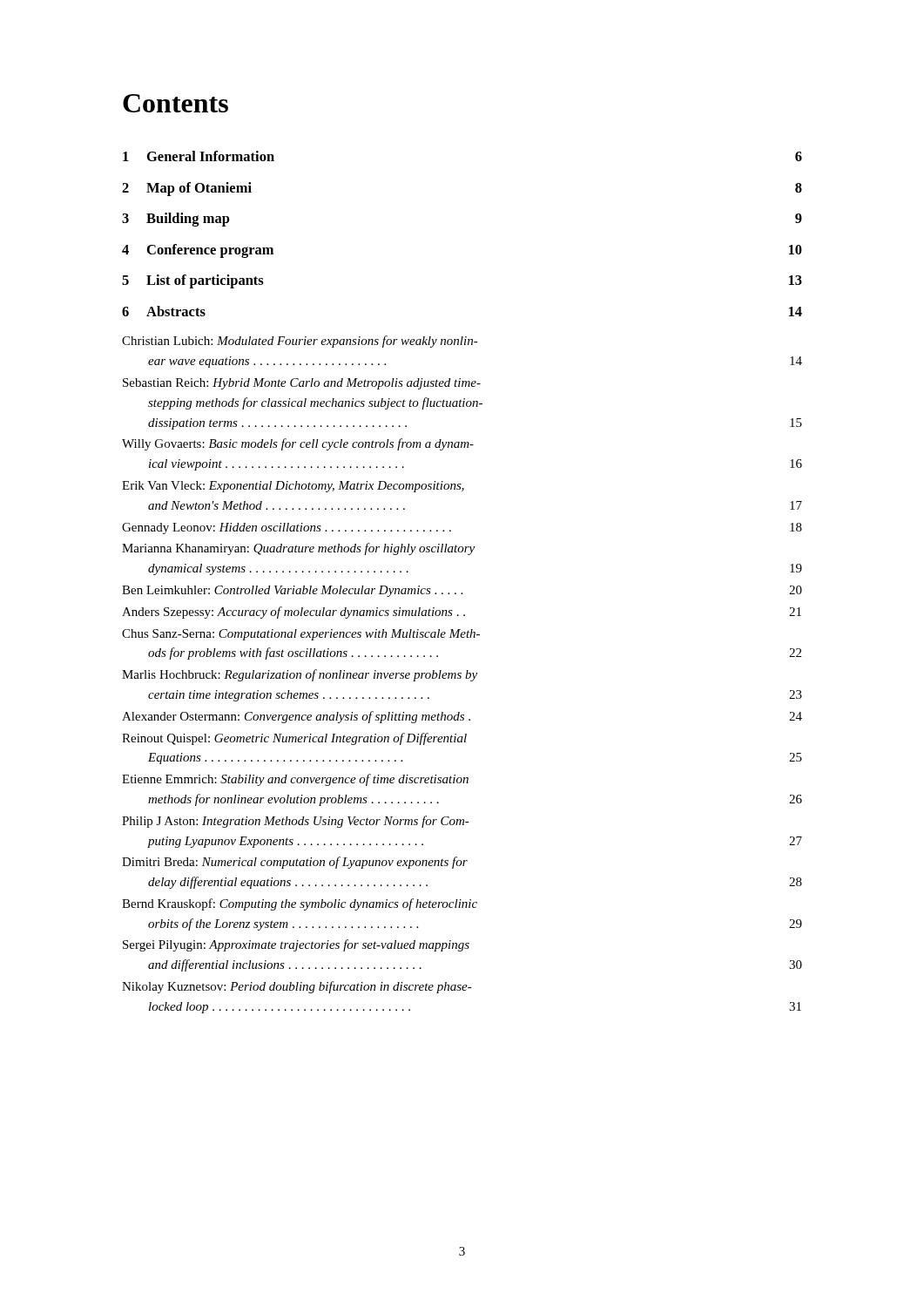Click on the text starting "Philip J Aston: Integration"
This screenshot has height=1307, width=924.
point(462,831)
